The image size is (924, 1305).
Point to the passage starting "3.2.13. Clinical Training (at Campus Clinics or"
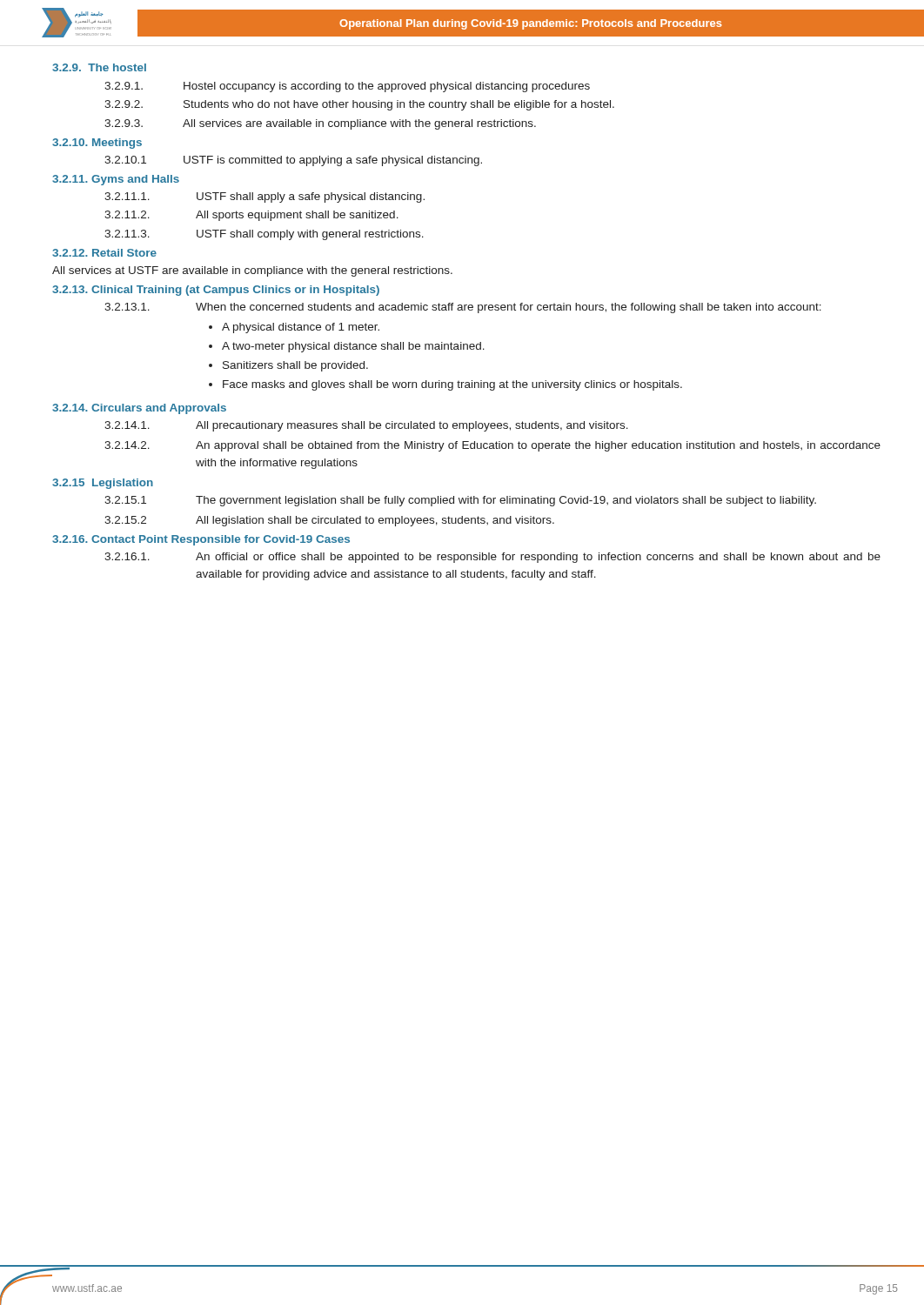[x=216, y=289]
